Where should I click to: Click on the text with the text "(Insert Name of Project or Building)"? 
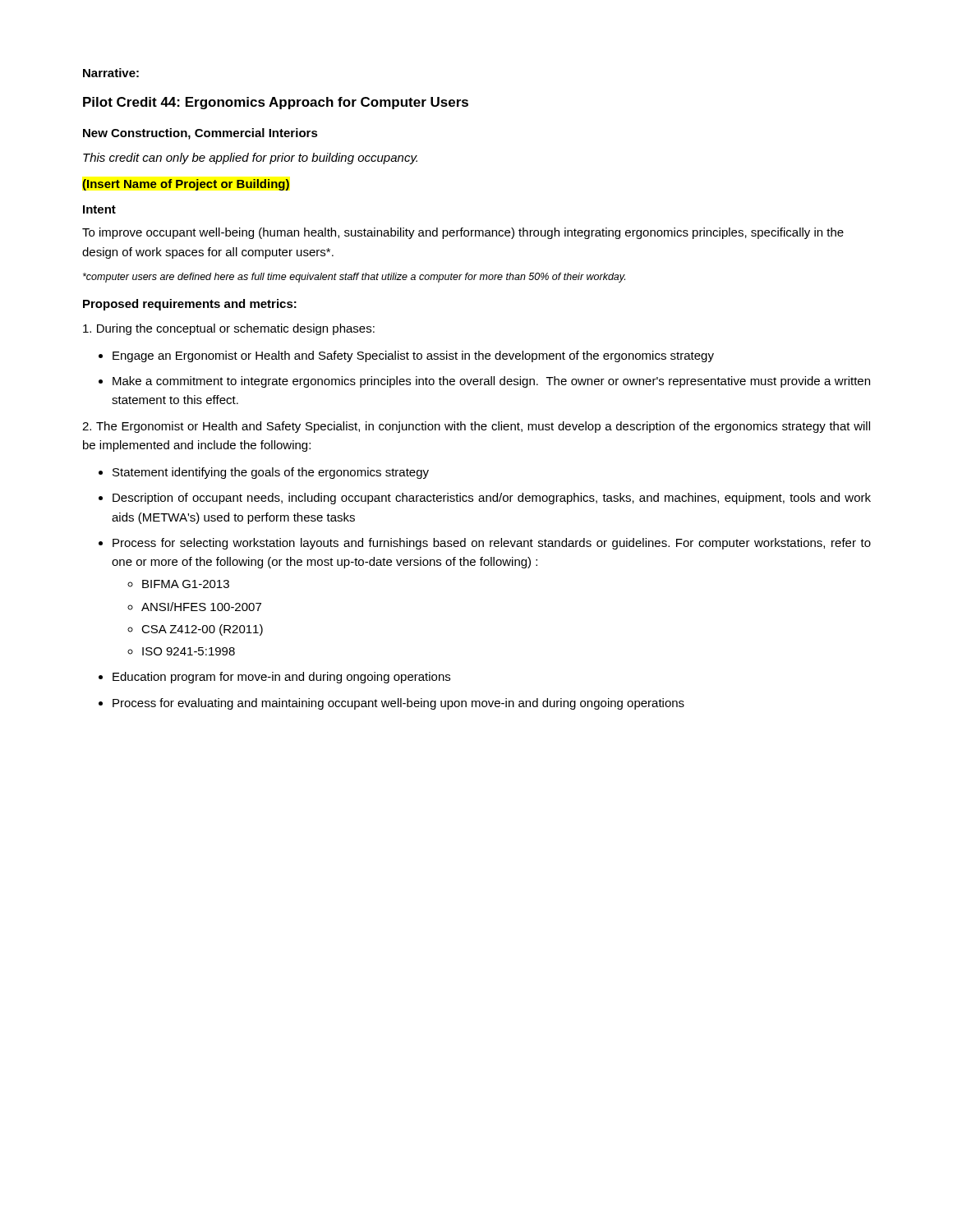(186, 184)
